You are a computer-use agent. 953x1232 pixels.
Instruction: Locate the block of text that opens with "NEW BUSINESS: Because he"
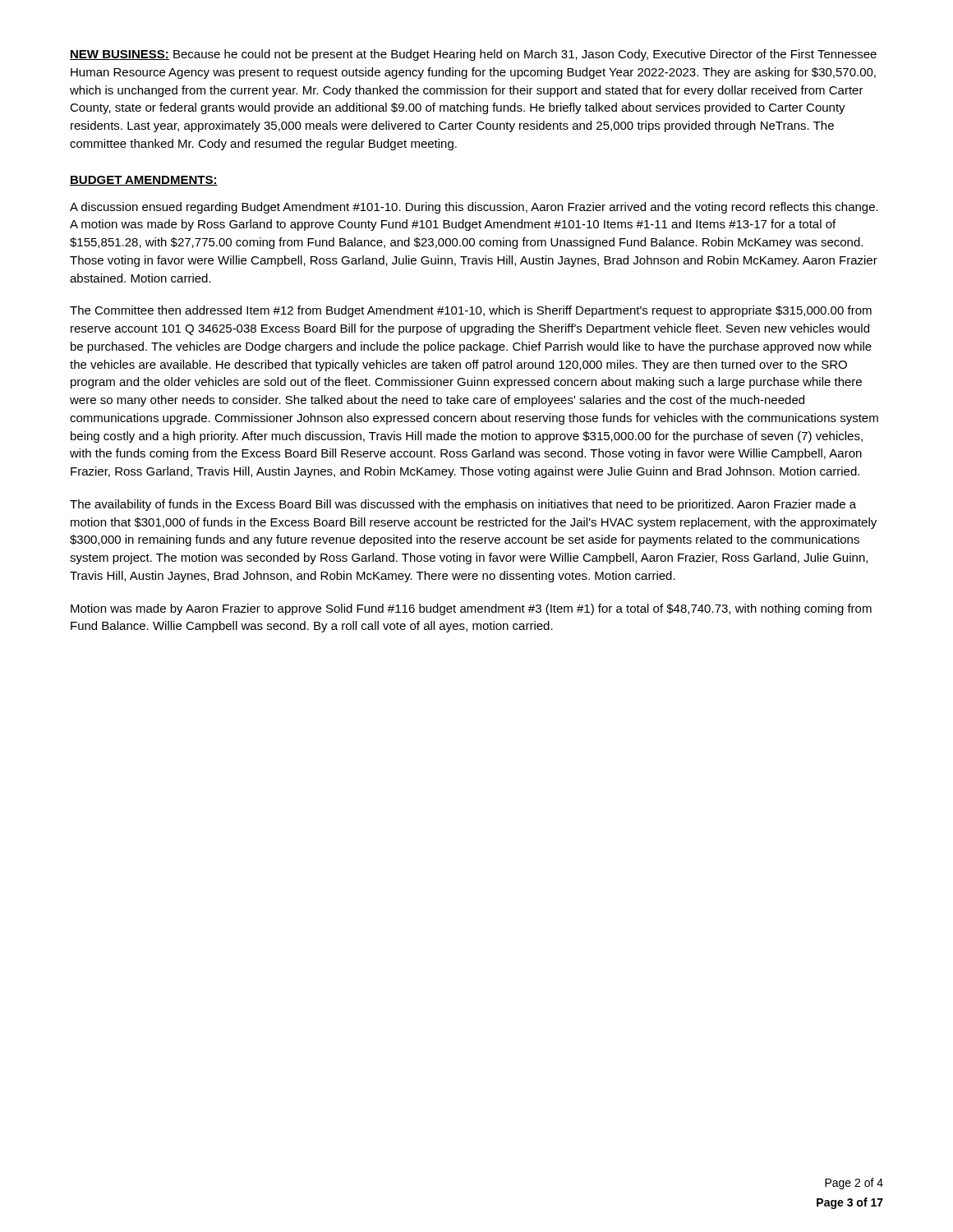[473, 98]
